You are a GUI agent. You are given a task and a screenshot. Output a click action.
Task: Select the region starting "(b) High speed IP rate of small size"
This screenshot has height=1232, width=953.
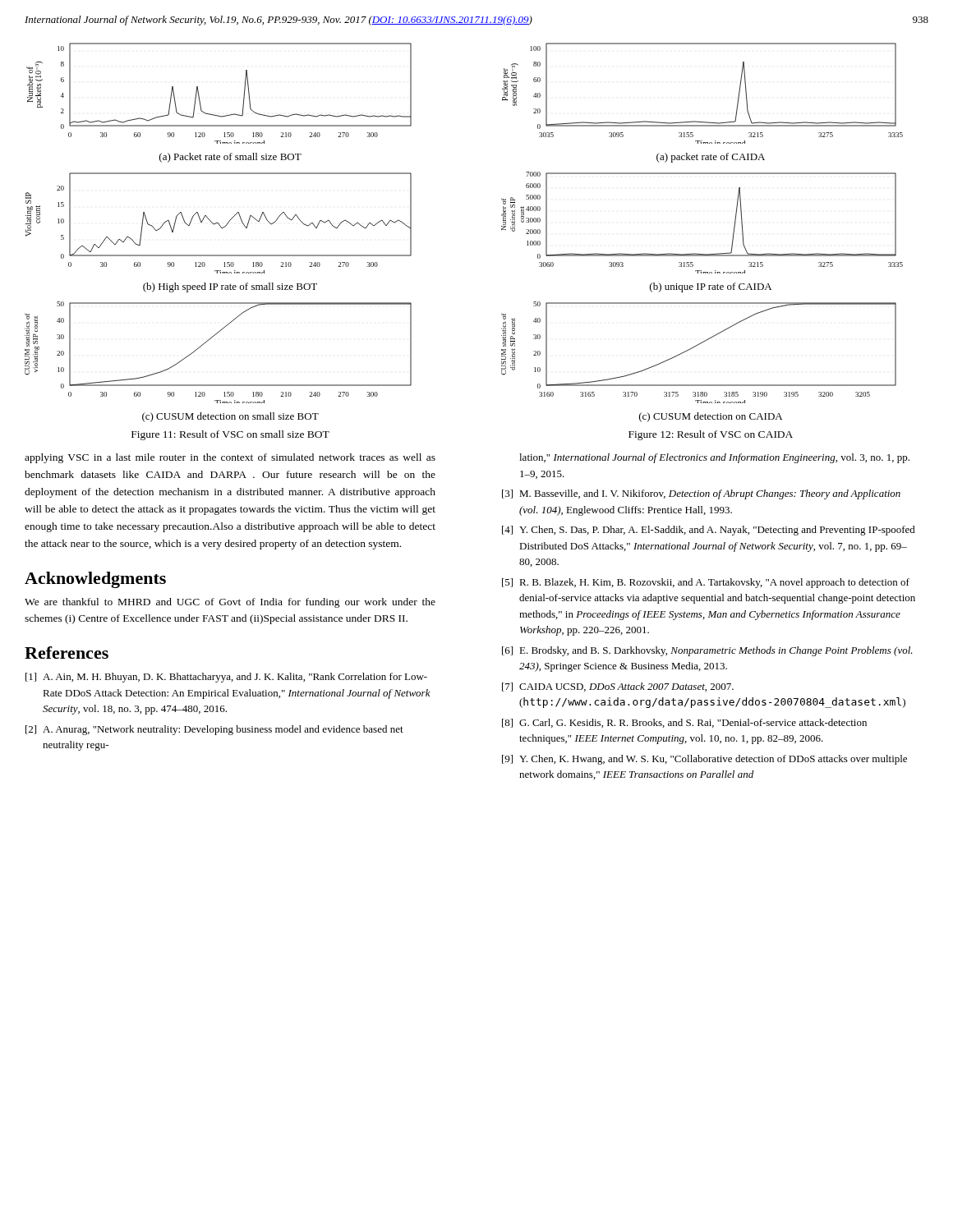230,286
